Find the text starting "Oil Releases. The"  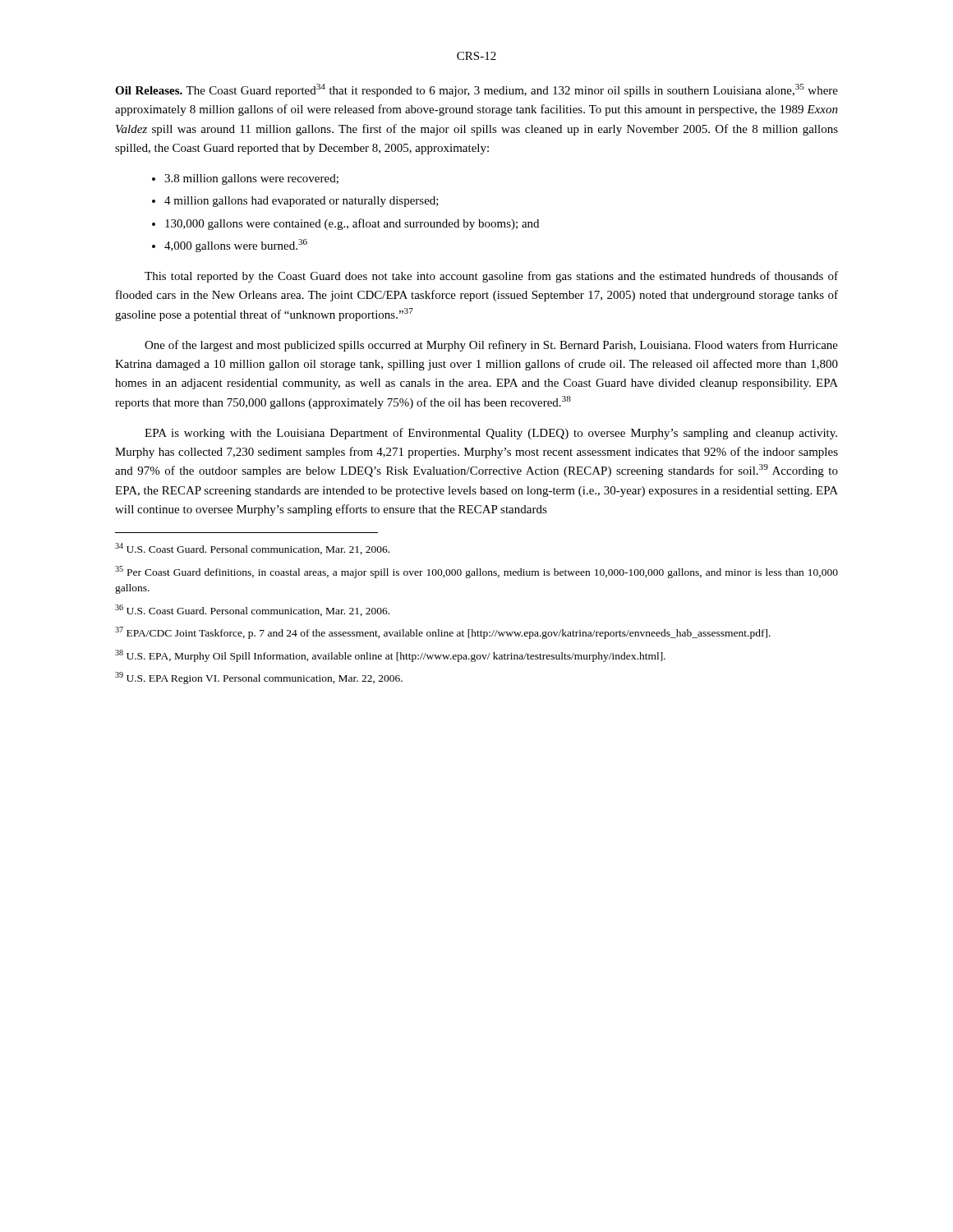(x=476, y=120)
